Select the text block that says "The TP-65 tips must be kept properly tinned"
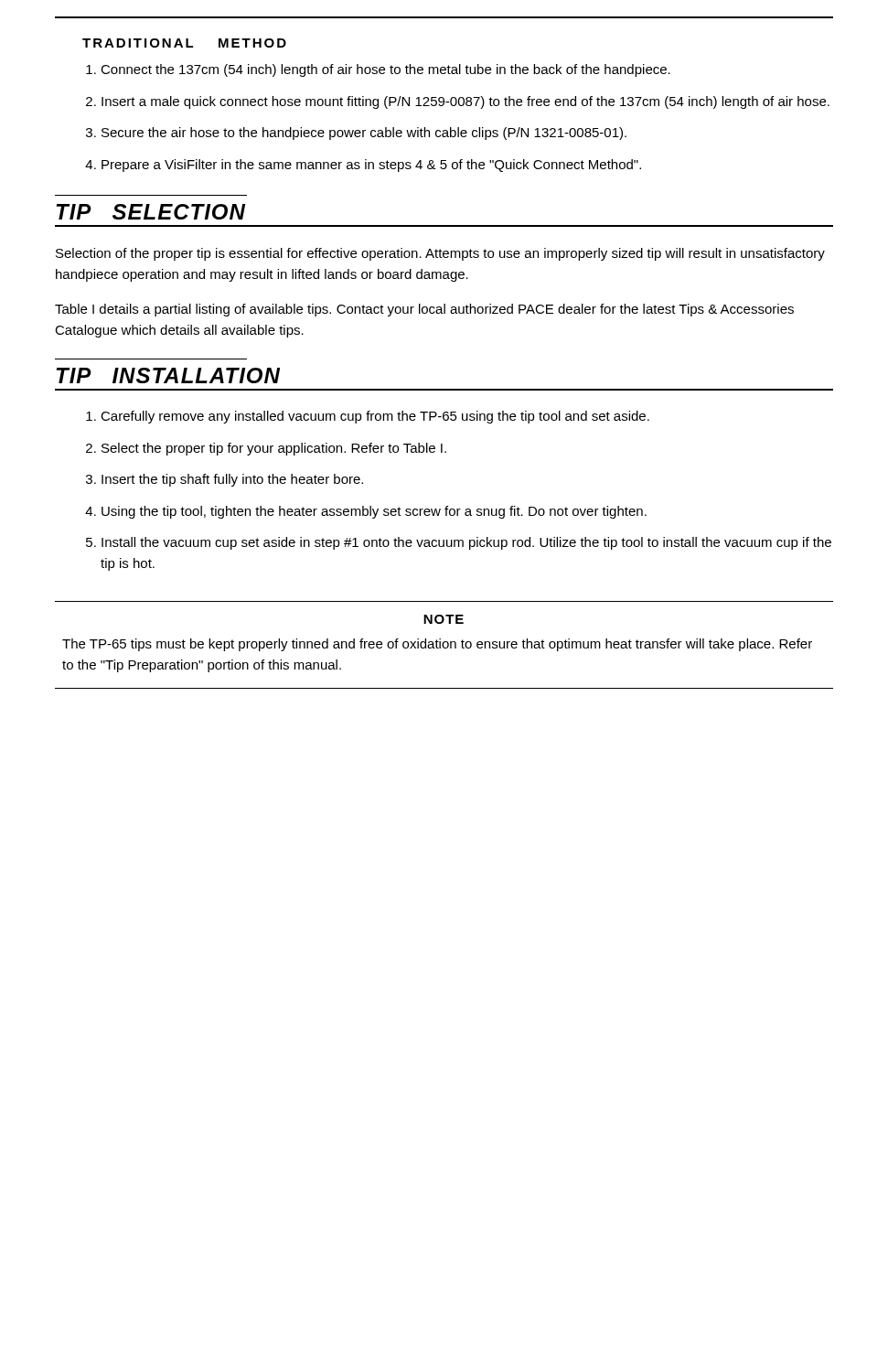 point(444,654)
